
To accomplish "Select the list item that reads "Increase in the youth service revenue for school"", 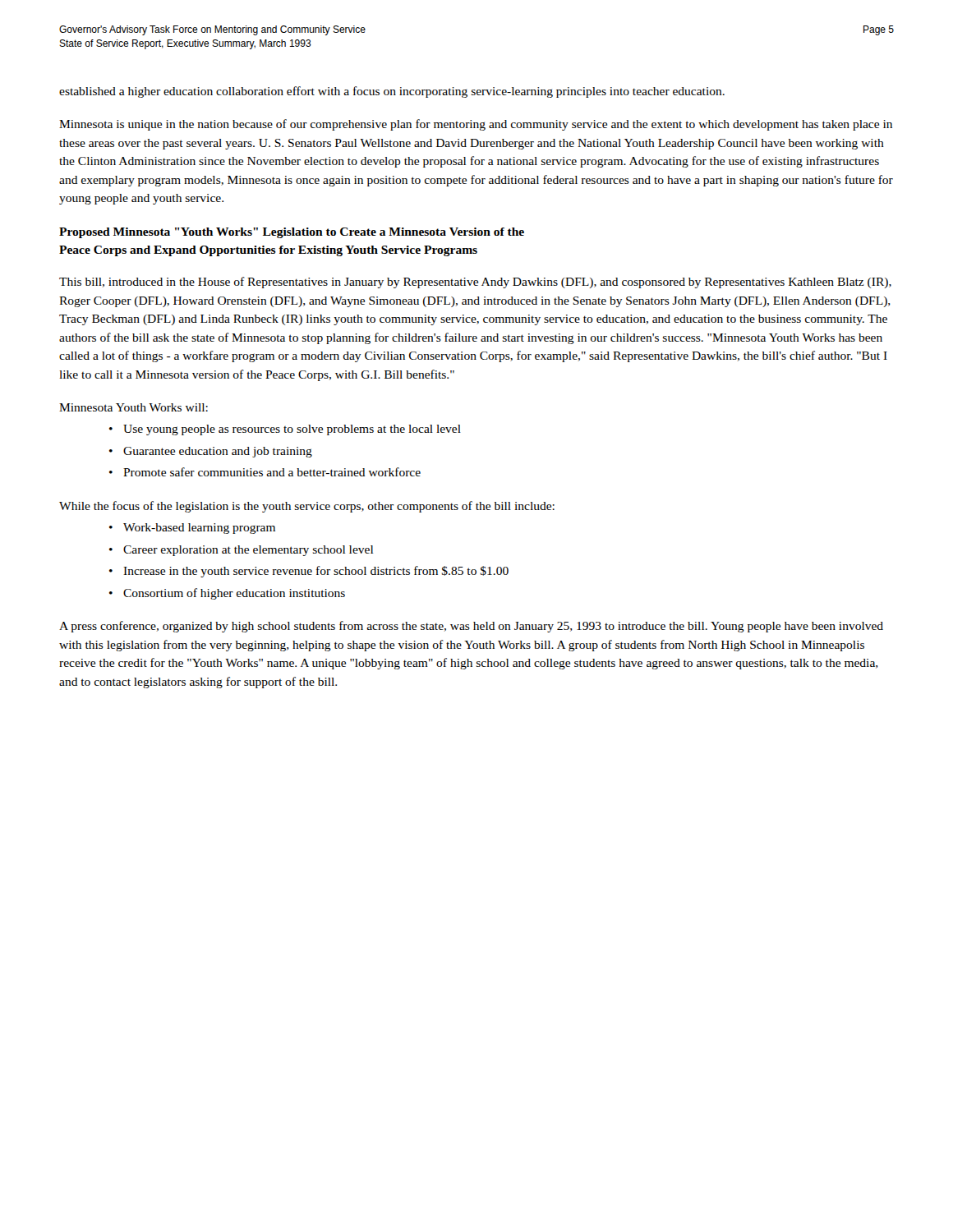I will (x=316, y=571).
